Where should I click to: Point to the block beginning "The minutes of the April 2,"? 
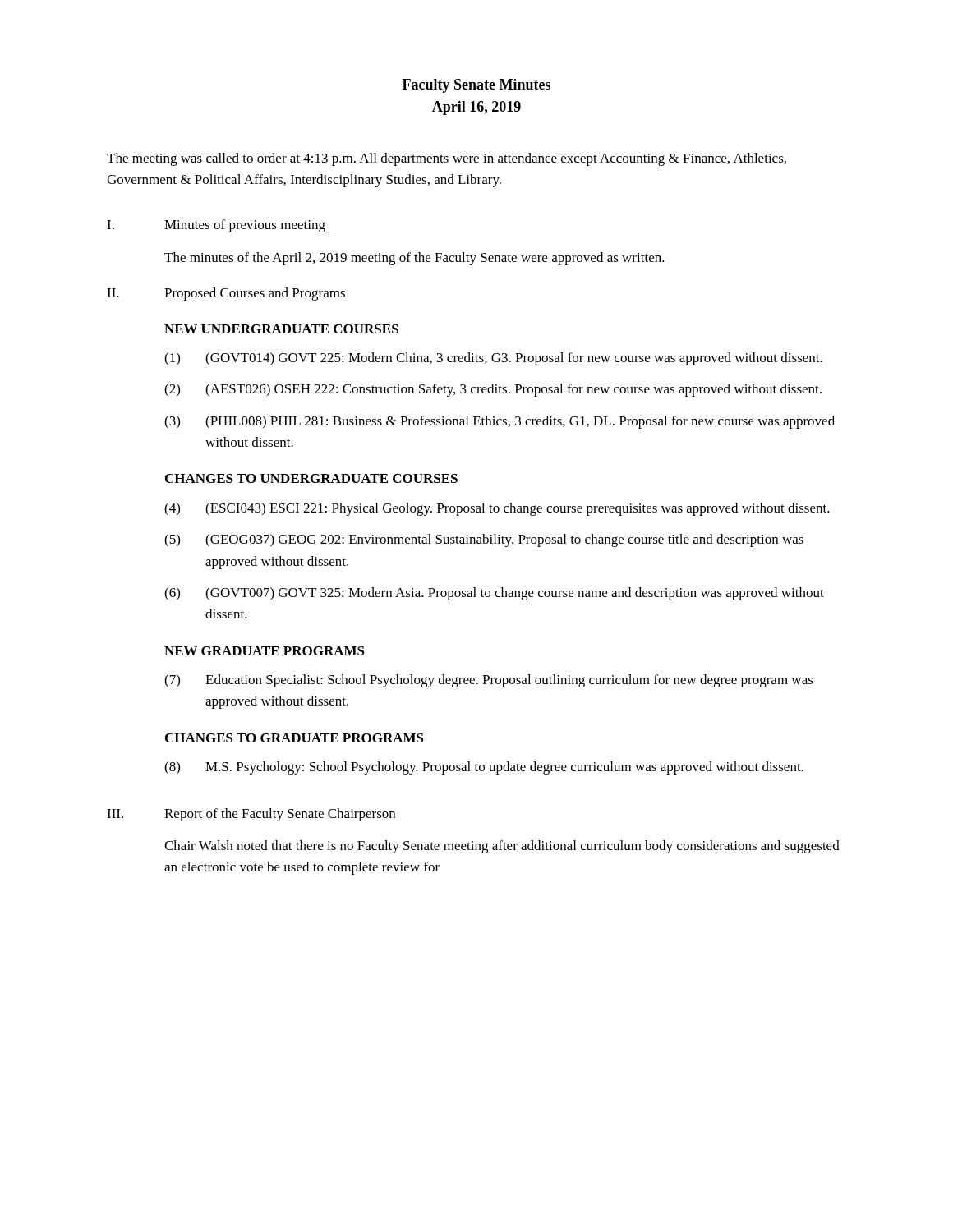tap(415, 257)
